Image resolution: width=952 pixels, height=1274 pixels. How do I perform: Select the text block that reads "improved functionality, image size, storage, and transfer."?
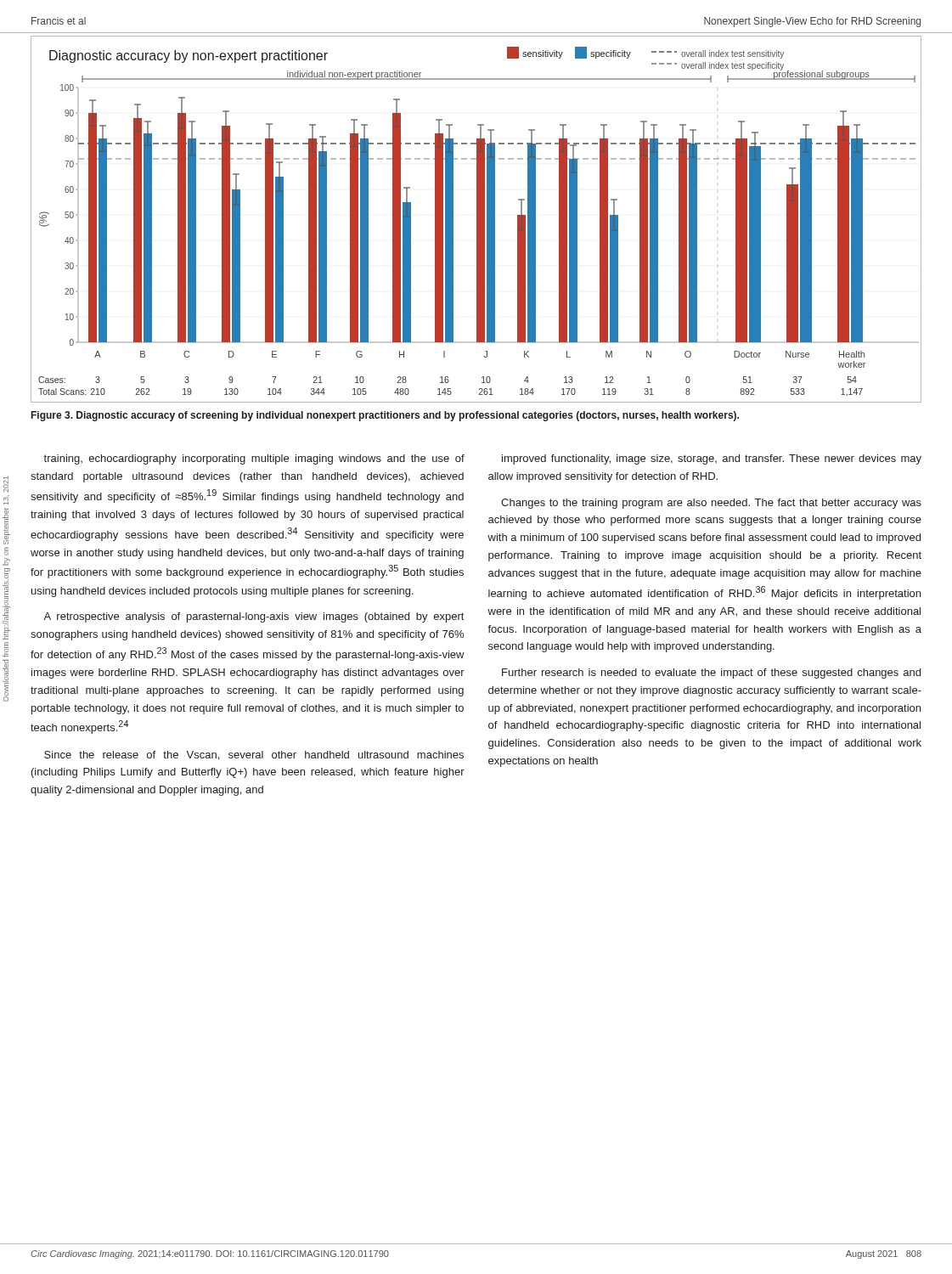705,610
